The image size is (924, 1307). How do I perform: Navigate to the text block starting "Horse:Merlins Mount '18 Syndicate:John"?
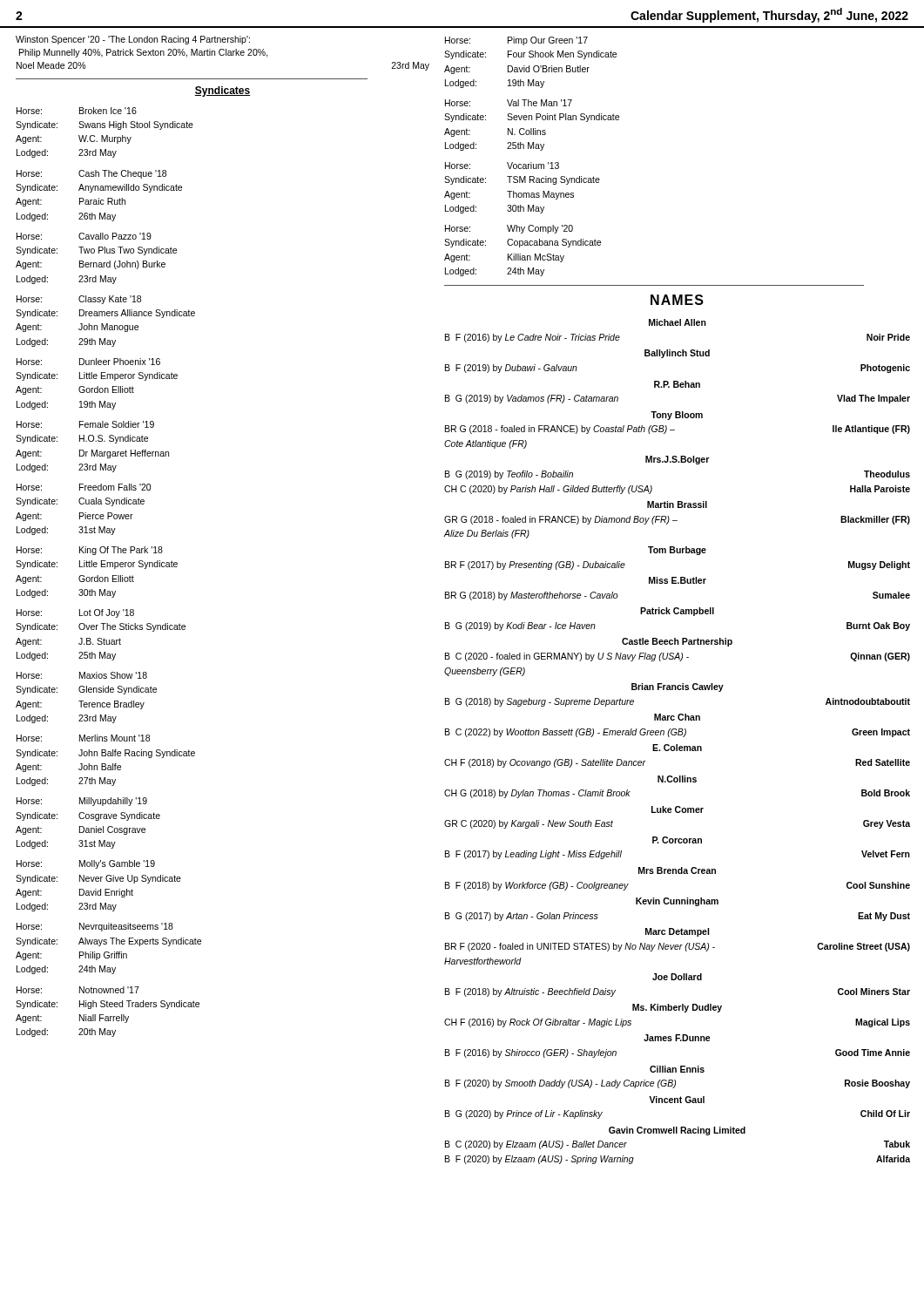[x=83, y=738]
